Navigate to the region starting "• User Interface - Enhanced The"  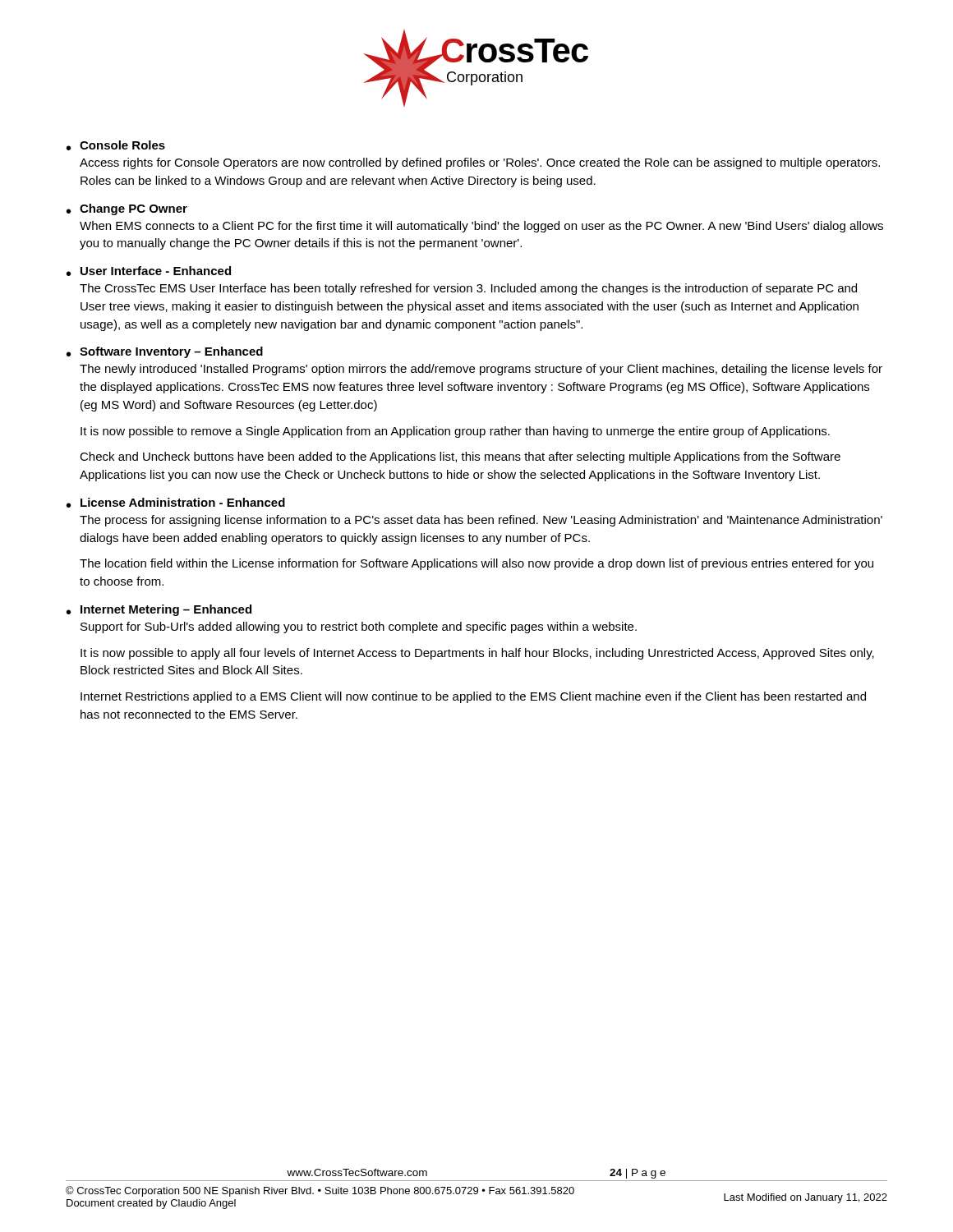pos(476,298)
